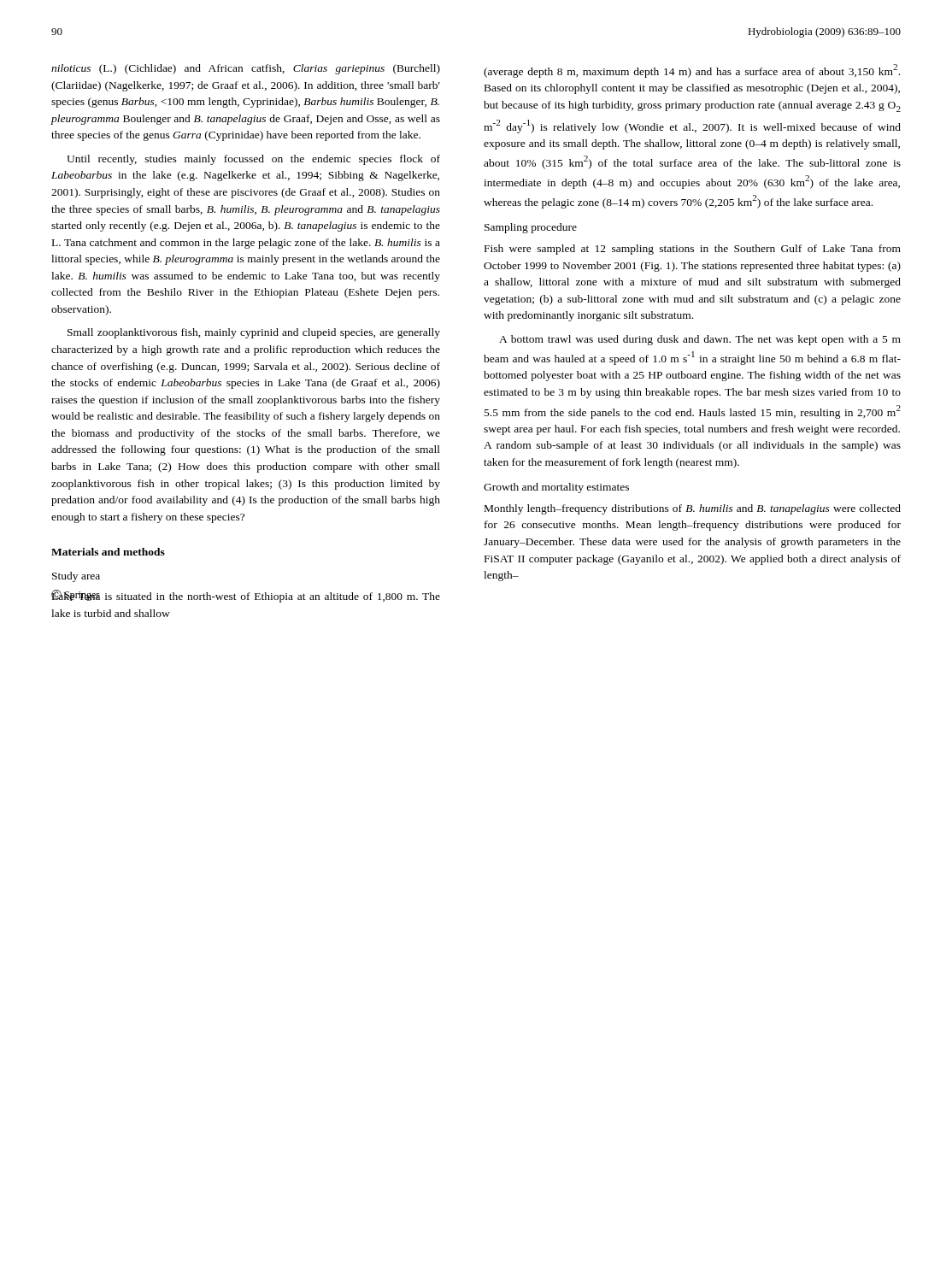Select the text block containing "Small zooplanktivorous fish, mainly"
The width and height of the screenshot is (952, 1282).
point(246,425)
